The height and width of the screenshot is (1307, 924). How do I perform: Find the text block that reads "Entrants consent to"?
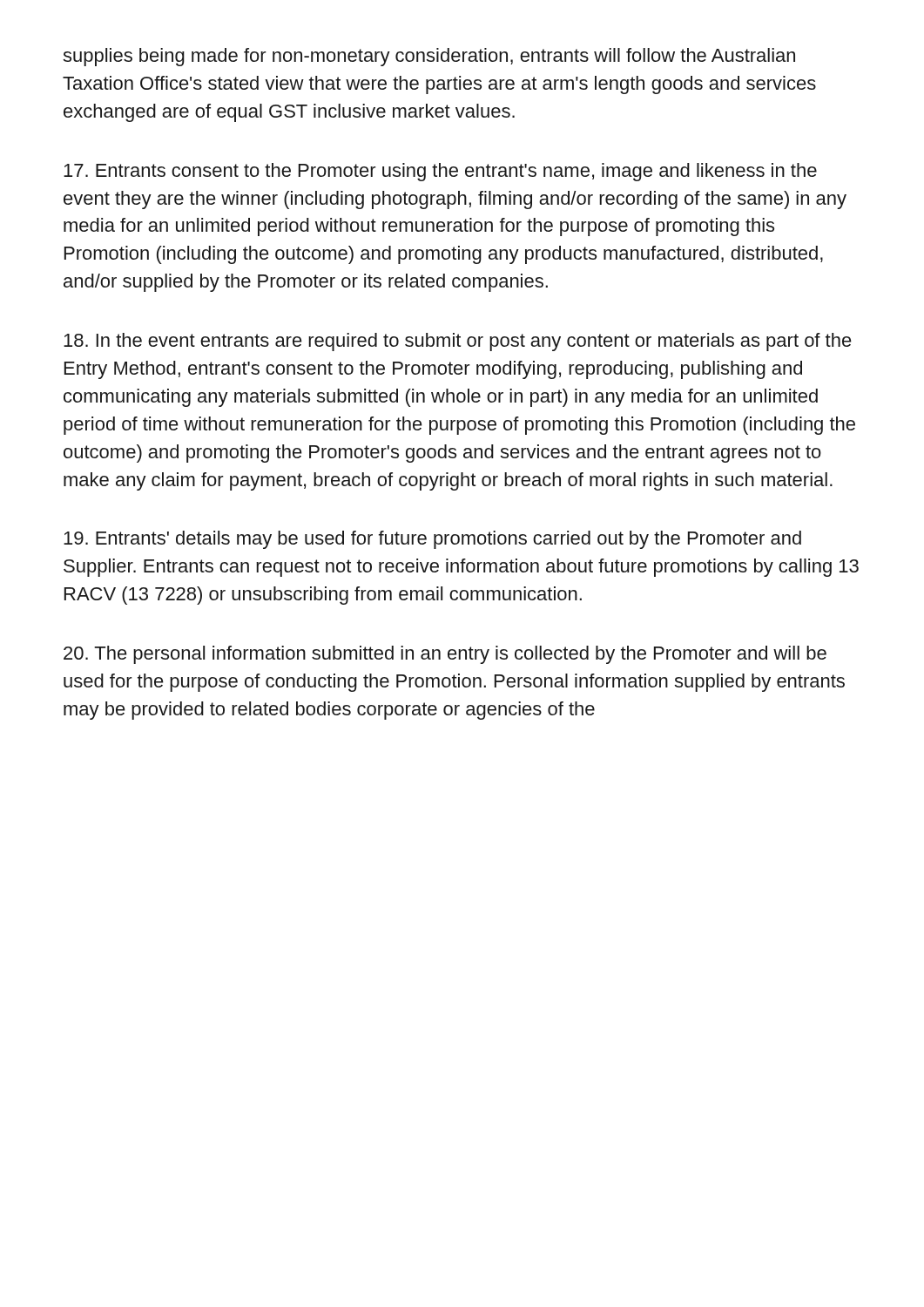pos(455,226)
